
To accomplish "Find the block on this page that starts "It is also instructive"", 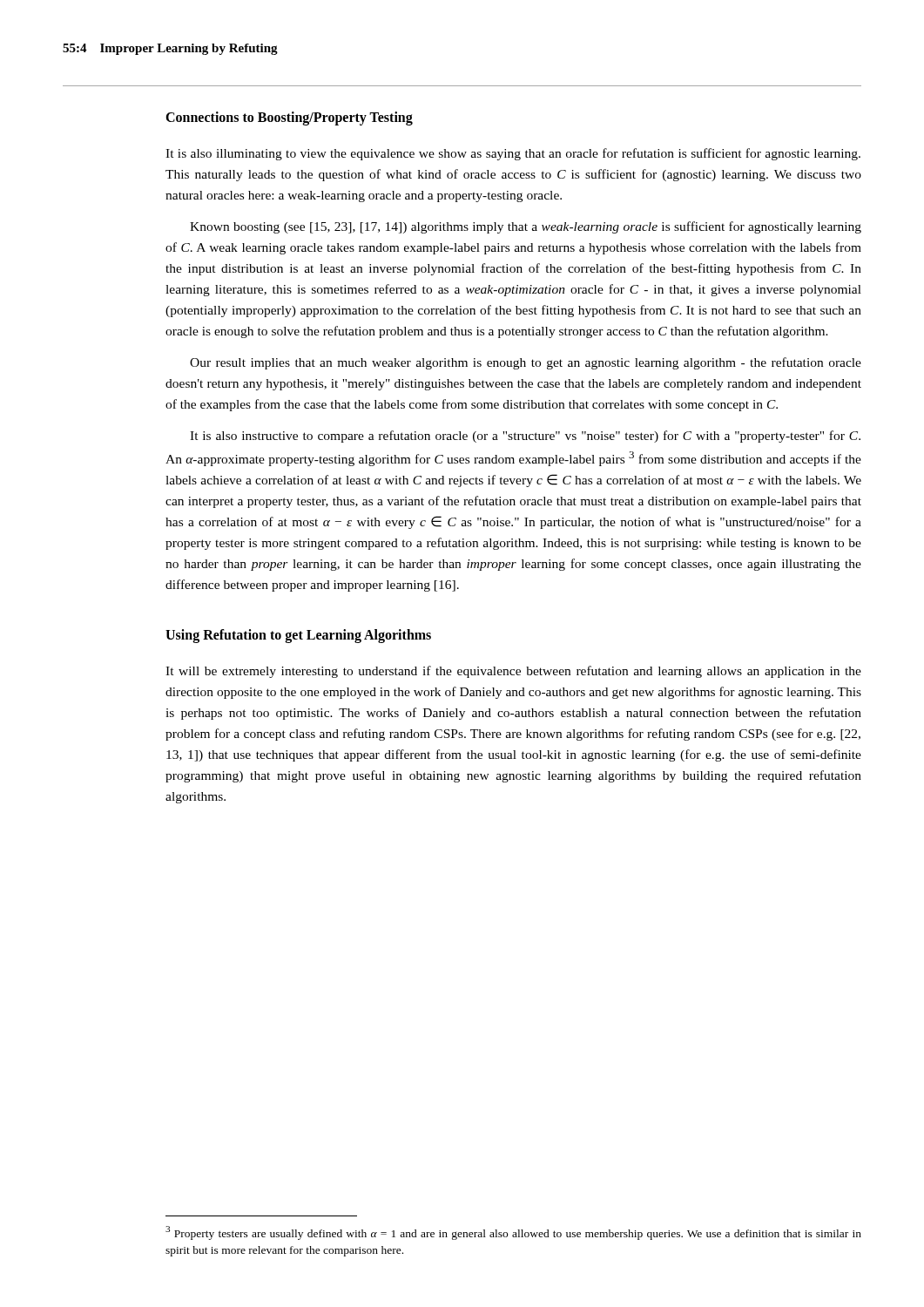I will point(513,510).
